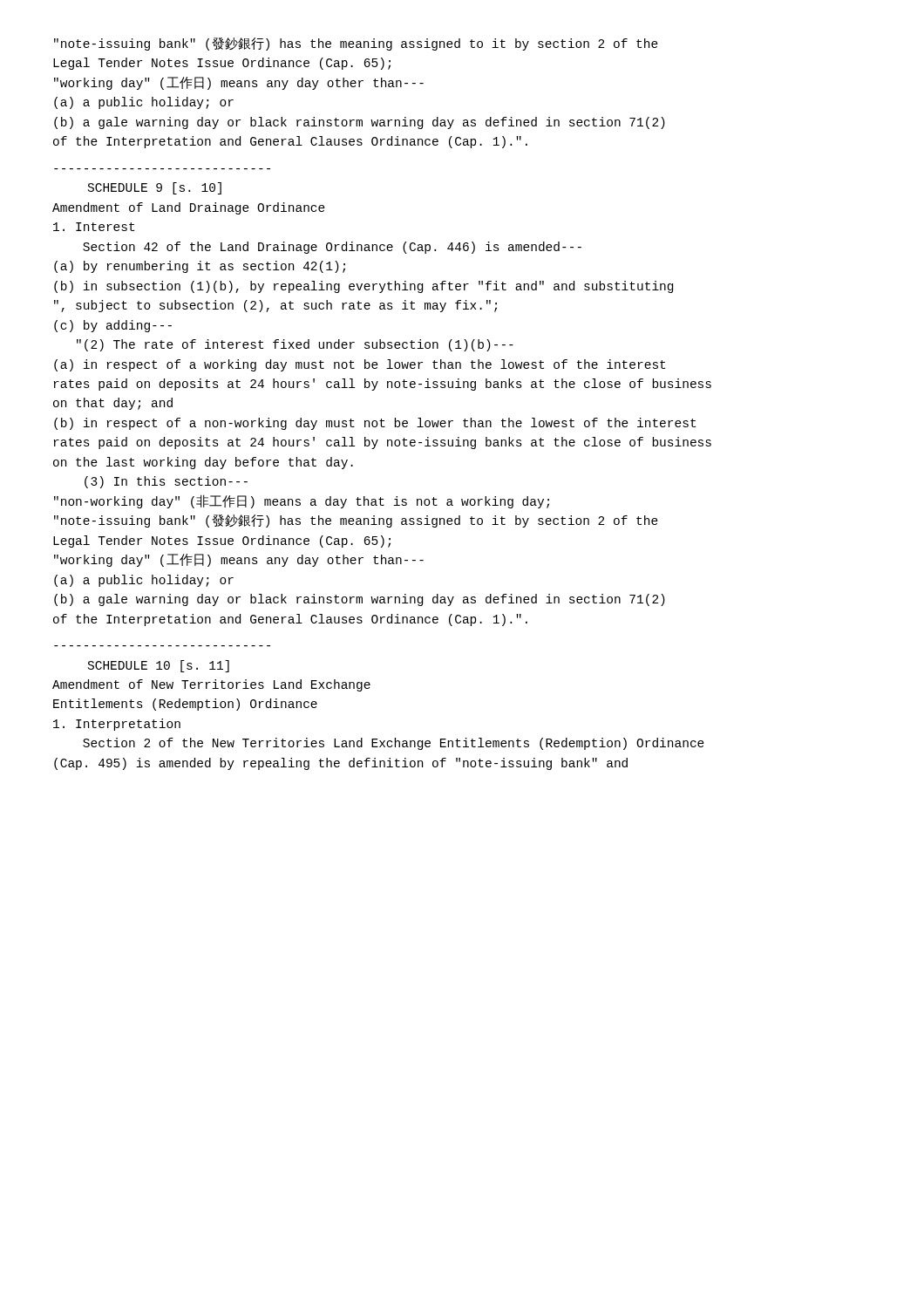924x1308 pixels.
Task: Click the passage that begins "Amendment of New Territories Land"
Action: pos(211,685)
